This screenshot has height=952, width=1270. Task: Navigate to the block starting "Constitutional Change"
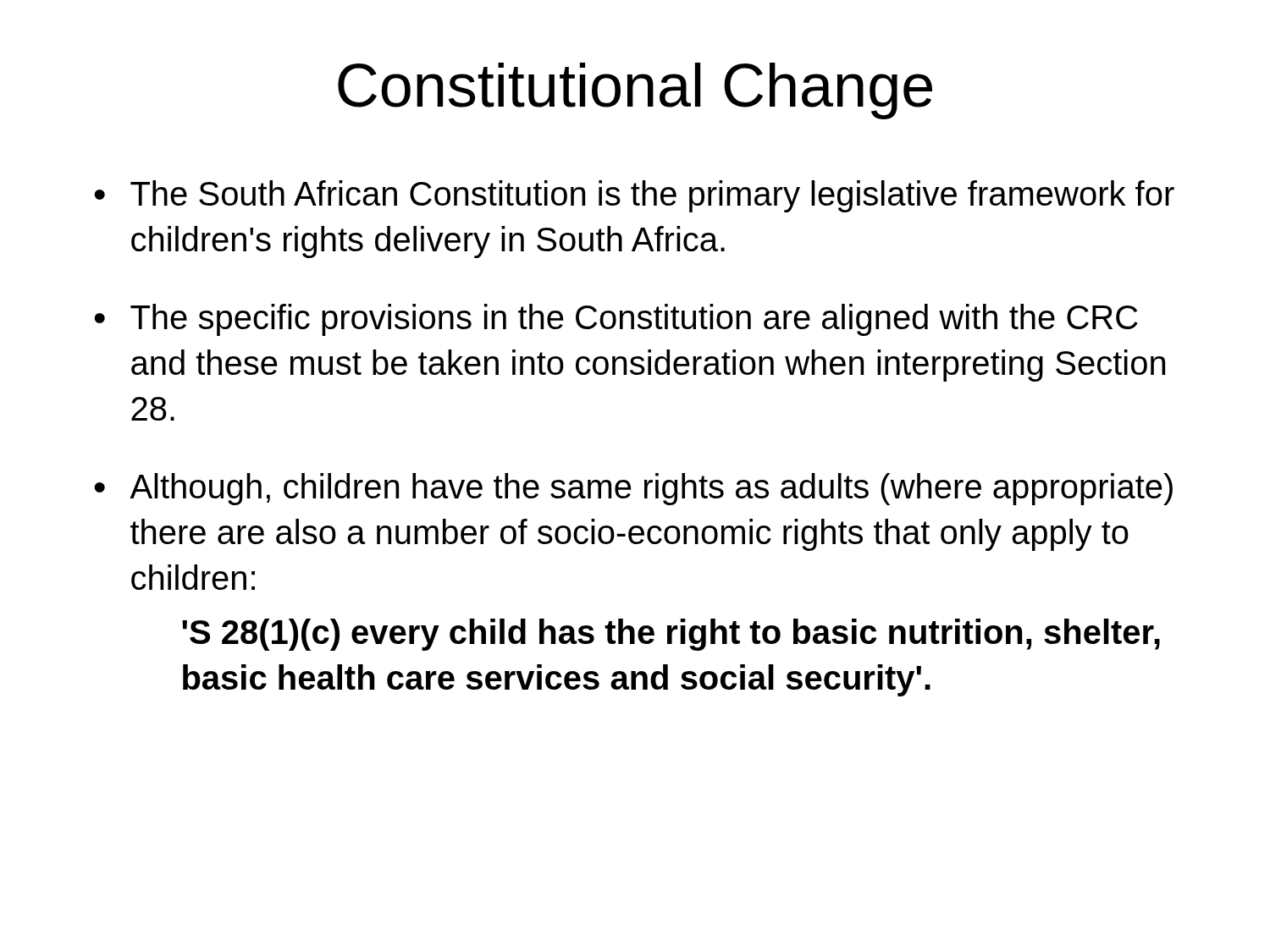pyautogui.click(x=635, y=85)
